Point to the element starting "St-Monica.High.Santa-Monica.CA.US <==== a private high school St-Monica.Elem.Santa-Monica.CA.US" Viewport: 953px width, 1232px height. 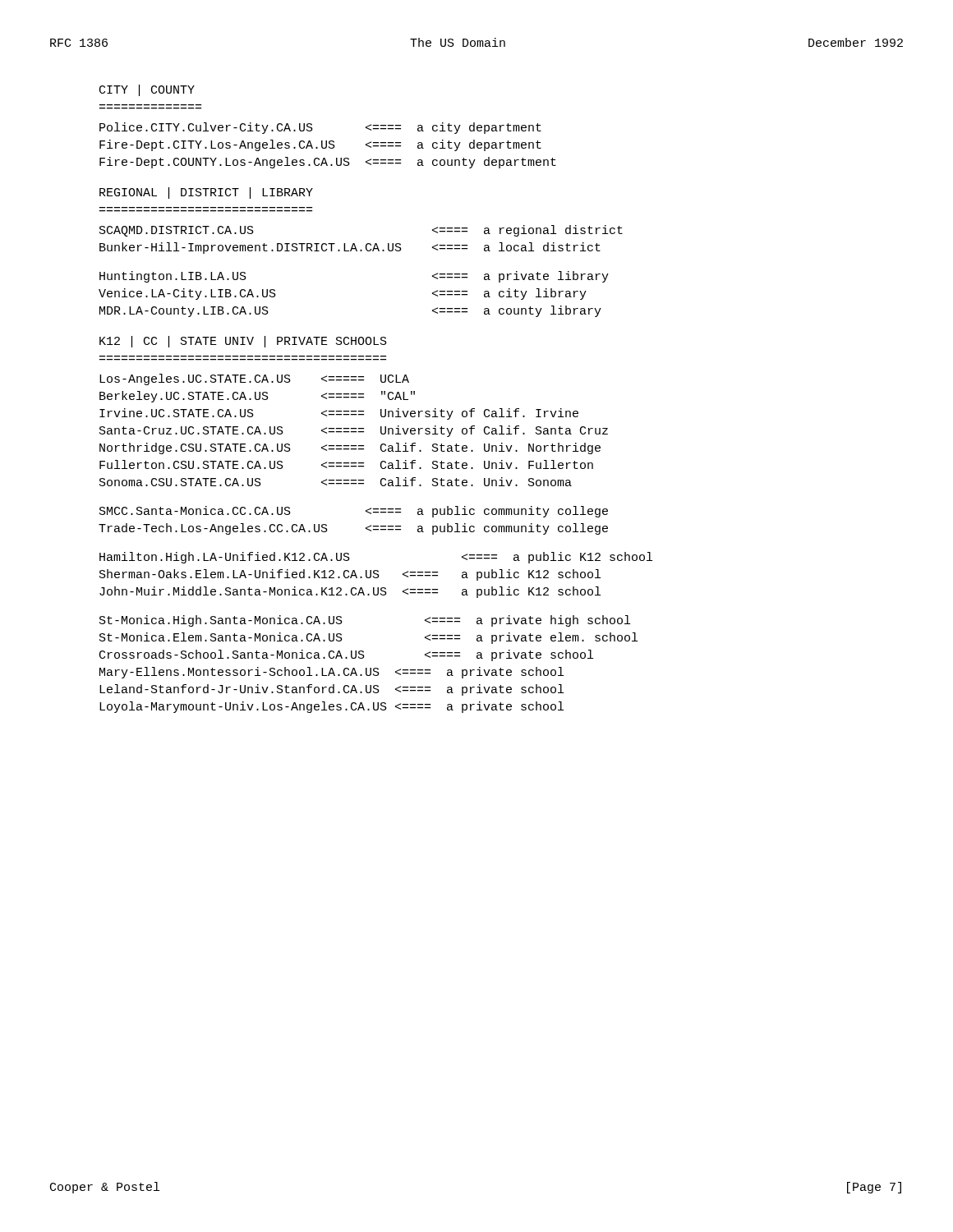493,664
